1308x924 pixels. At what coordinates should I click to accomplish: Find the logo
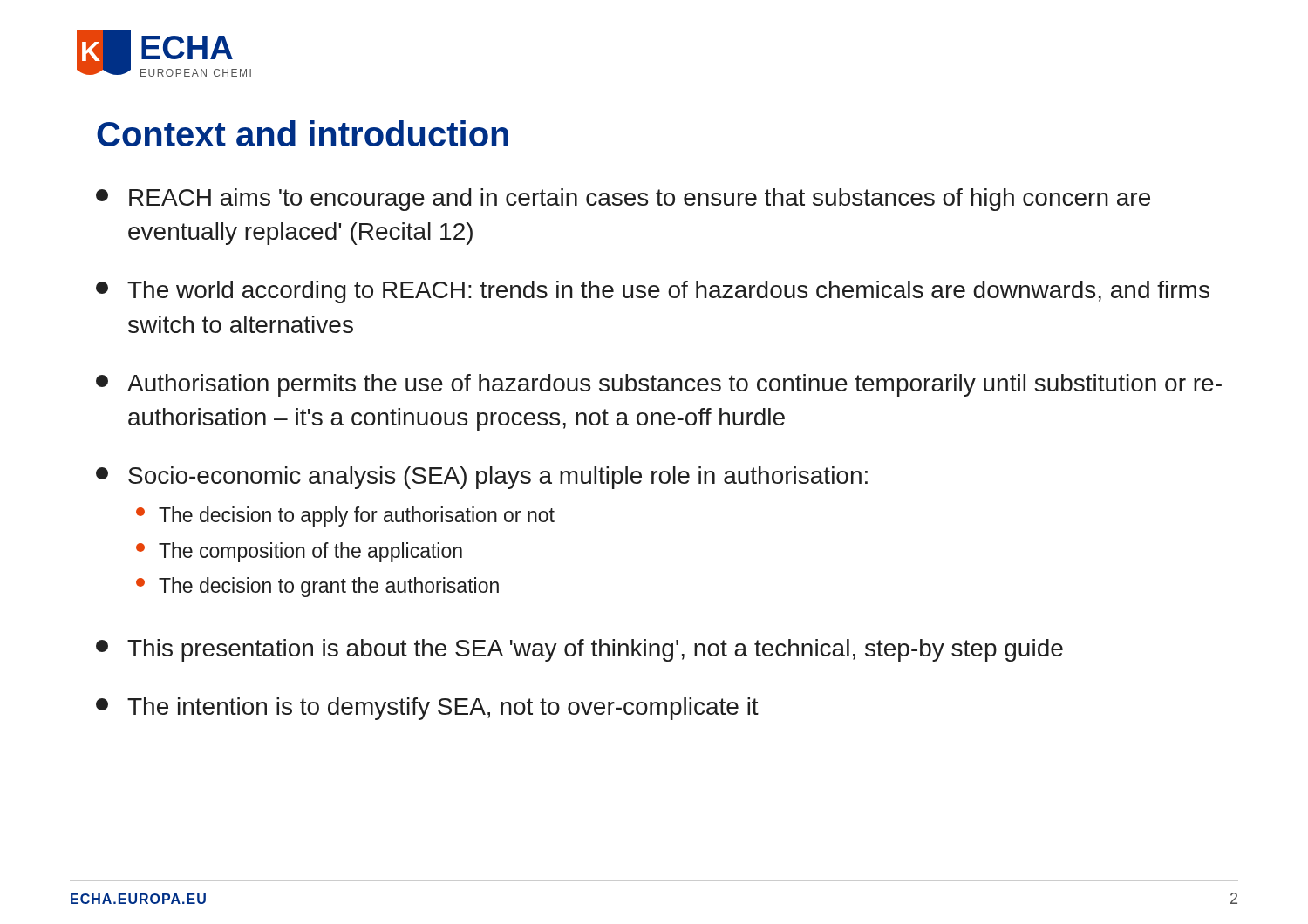pos(654,63)
